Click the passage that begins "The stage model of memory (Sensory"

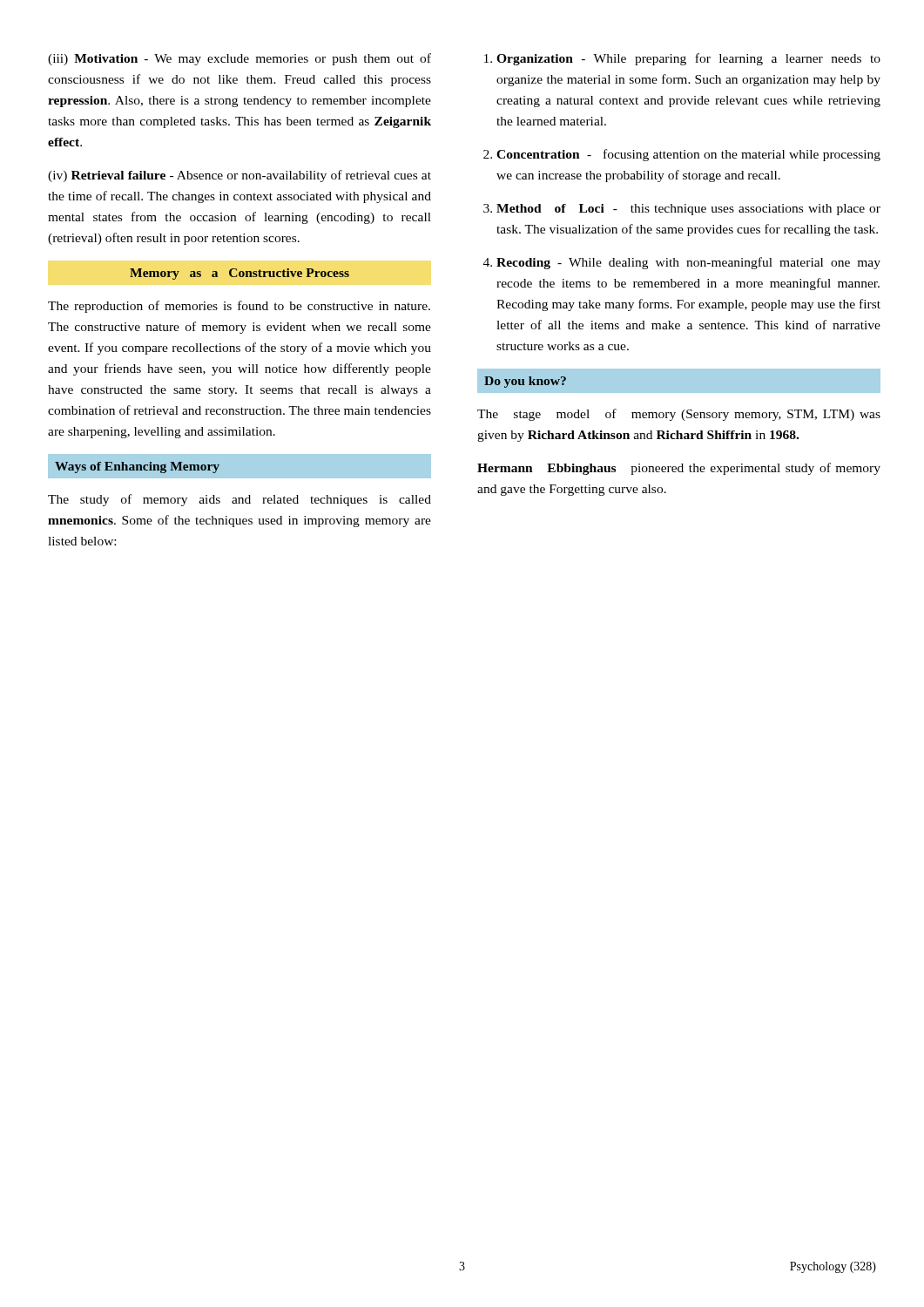coord(679,424)
